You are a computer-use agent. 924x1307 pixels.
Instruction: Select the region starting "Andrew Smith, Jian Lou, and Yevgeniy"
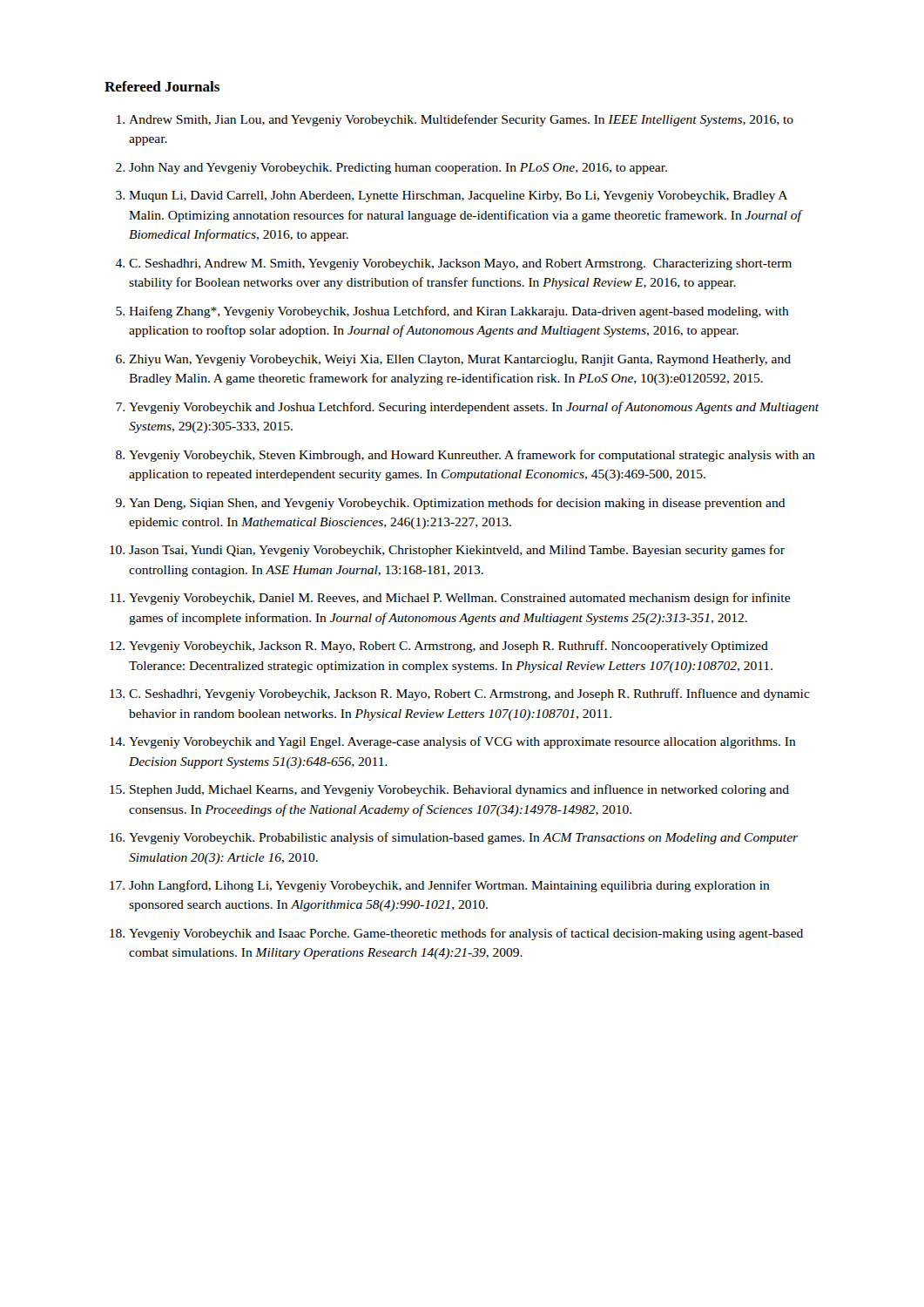(x=462, y=536)
